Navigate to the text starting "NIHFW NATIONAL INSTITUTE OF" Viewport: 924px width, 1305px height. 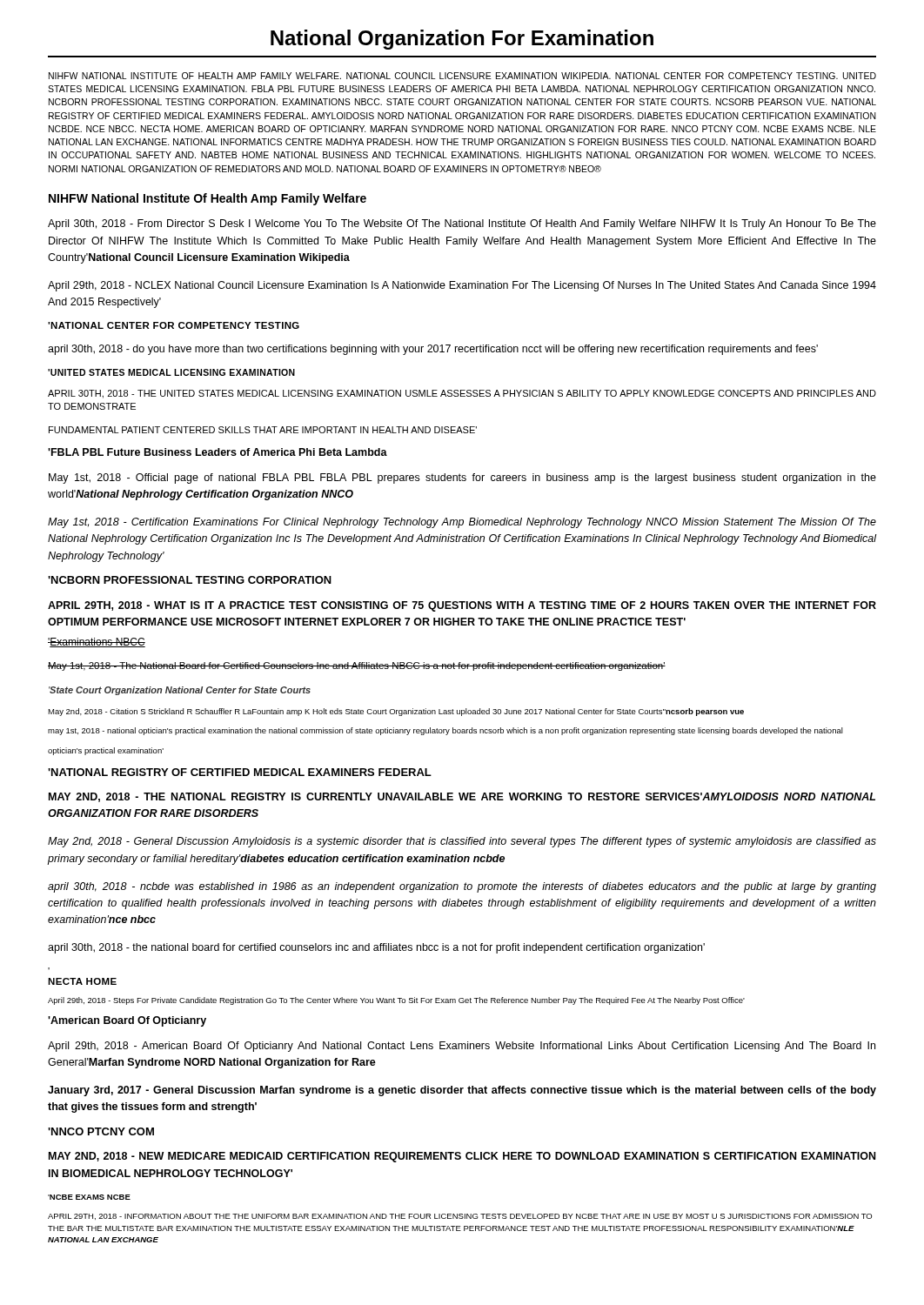pos(462,123)
